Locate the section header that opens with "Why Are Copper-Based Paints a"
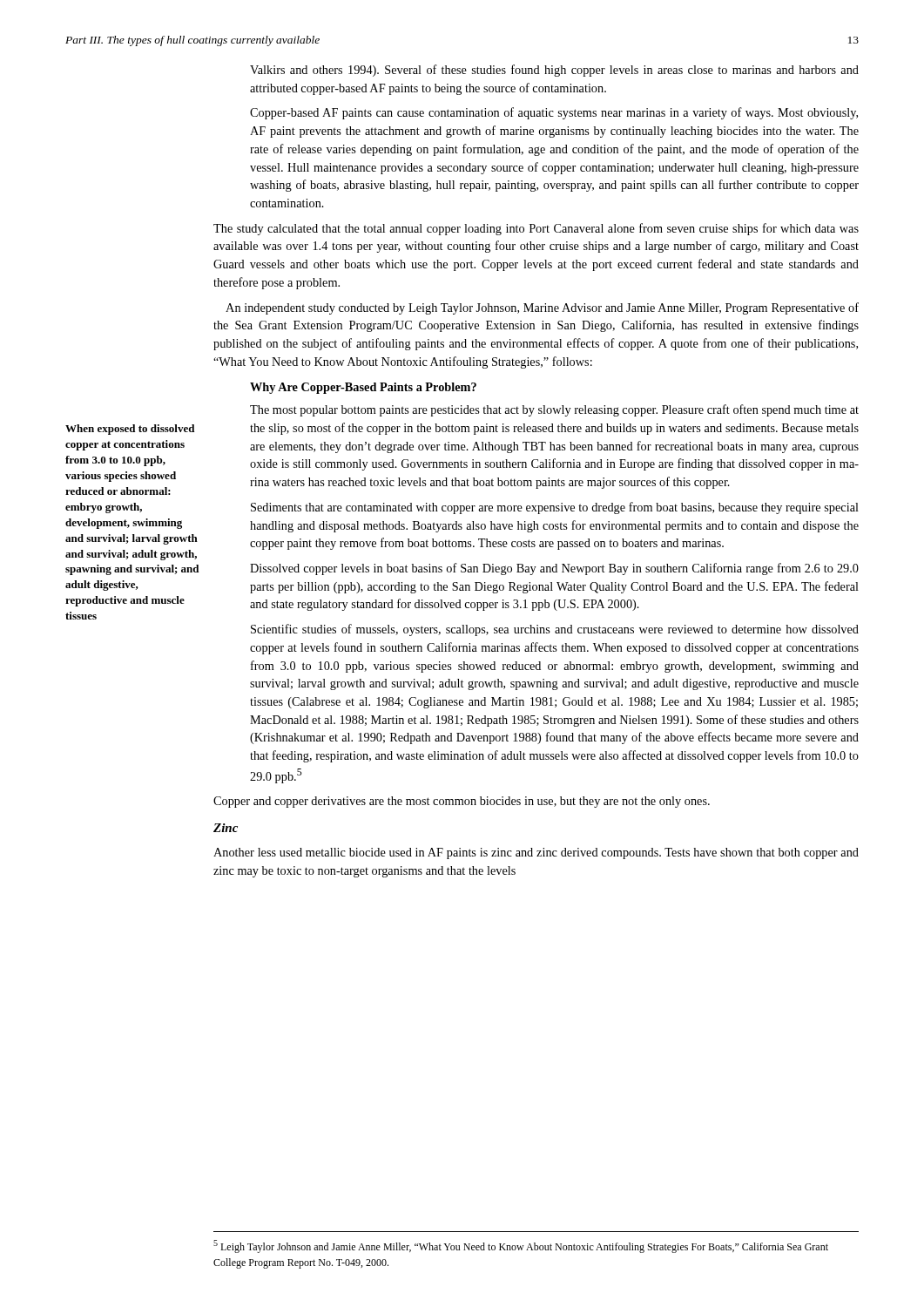The height and width of the screenshot is (1307, 924). pos(363,386)
